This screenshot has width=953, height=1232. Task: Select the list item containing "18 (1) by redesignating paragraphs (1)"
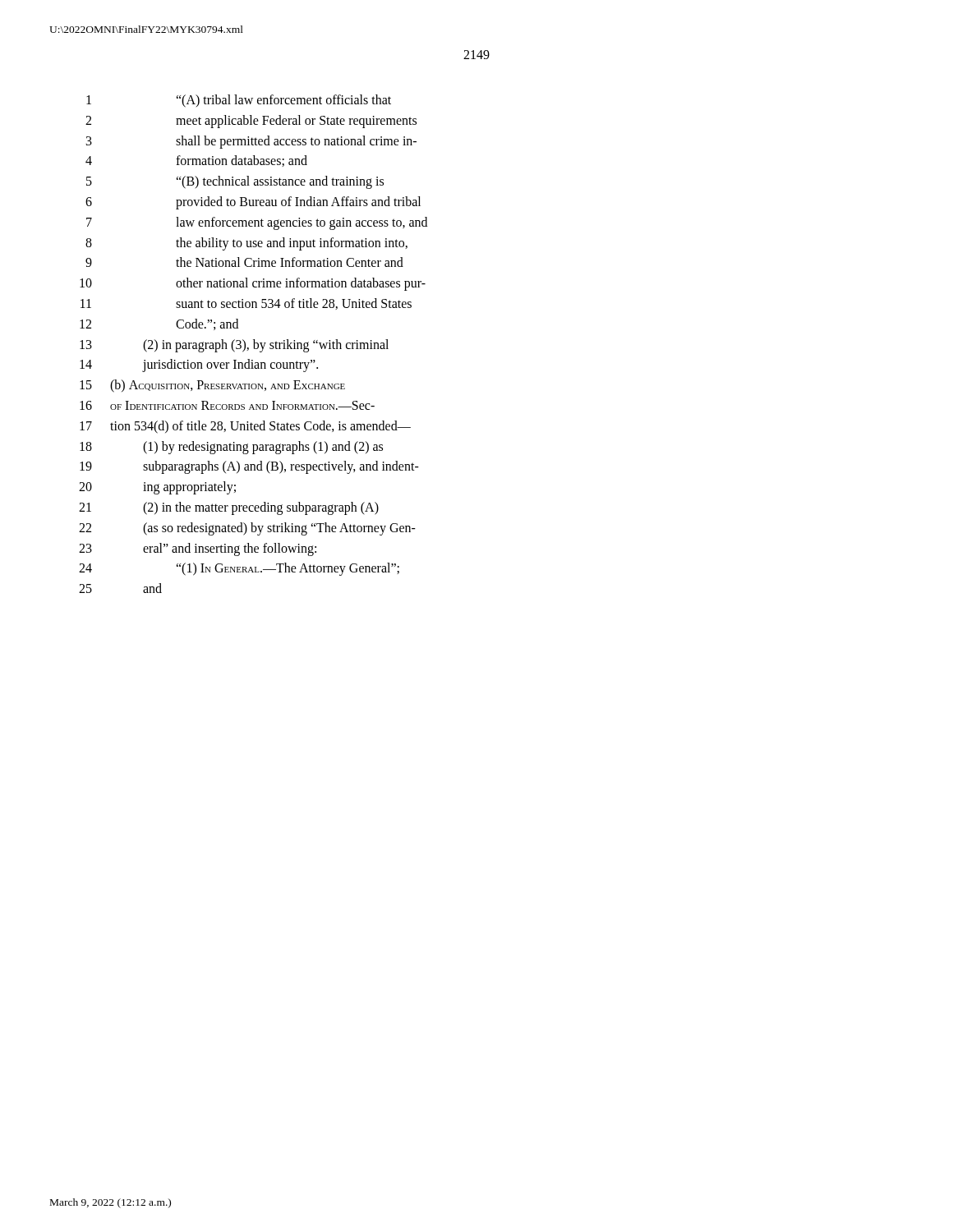pos(231,448)
